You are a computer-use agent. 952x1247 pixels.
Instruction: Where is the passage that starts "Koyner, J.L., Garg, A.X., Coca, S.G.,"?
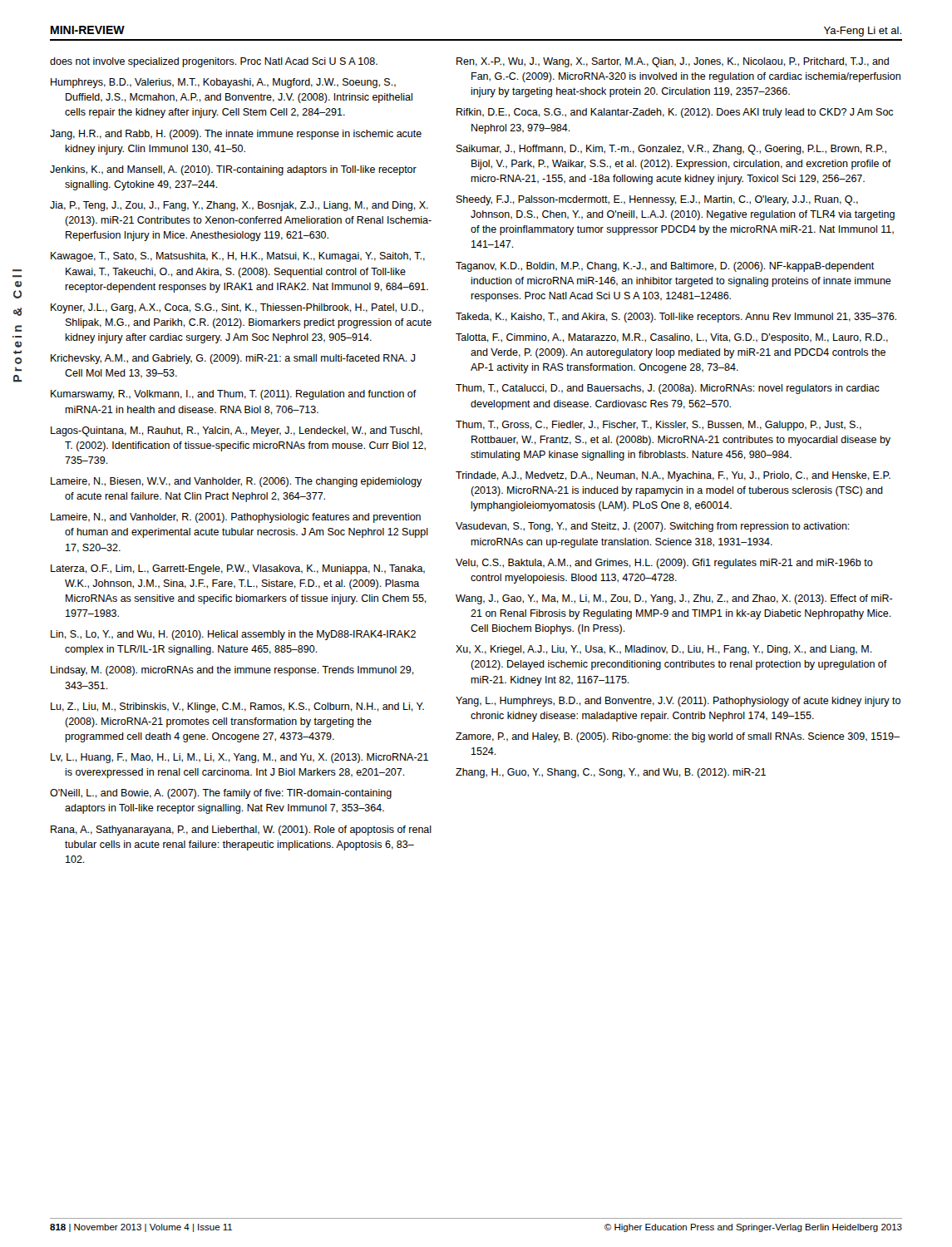241,322
